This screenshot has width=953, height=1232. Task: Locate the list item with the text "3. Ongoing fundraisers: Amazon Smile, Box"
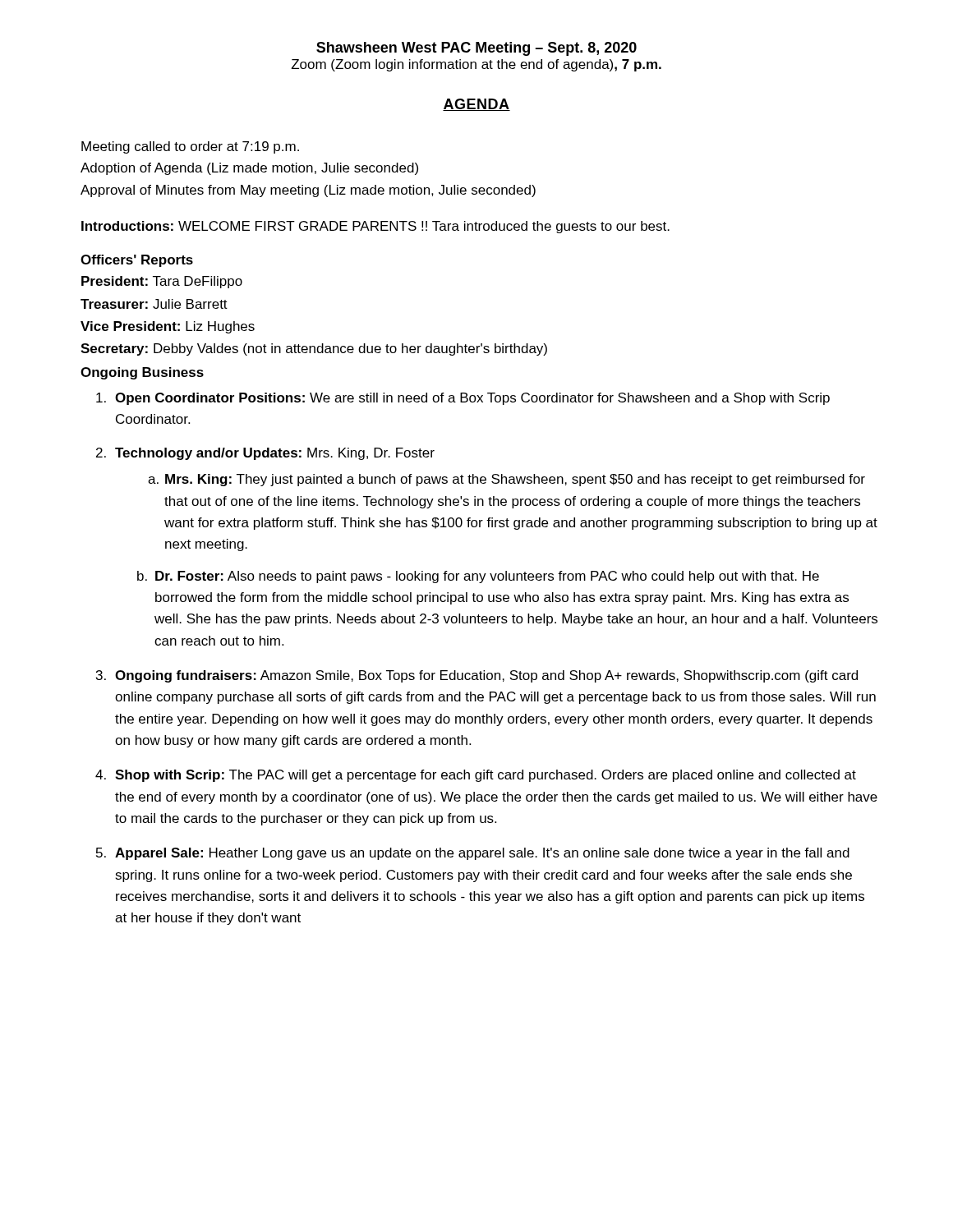coord(487,708)
